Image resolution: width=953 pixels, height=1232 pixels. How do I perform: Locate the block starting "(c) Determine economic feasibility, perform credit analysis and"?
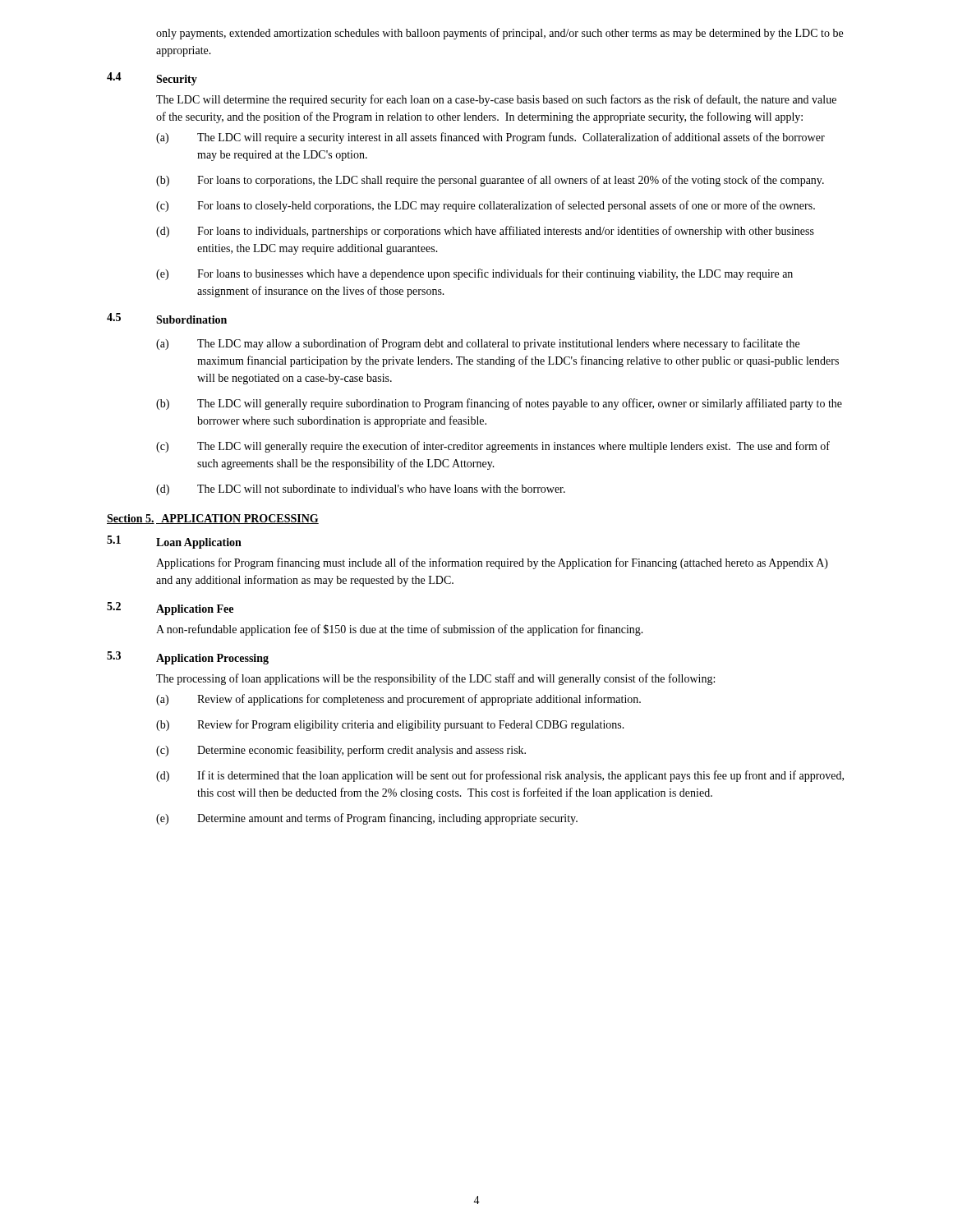pos(501,750)
